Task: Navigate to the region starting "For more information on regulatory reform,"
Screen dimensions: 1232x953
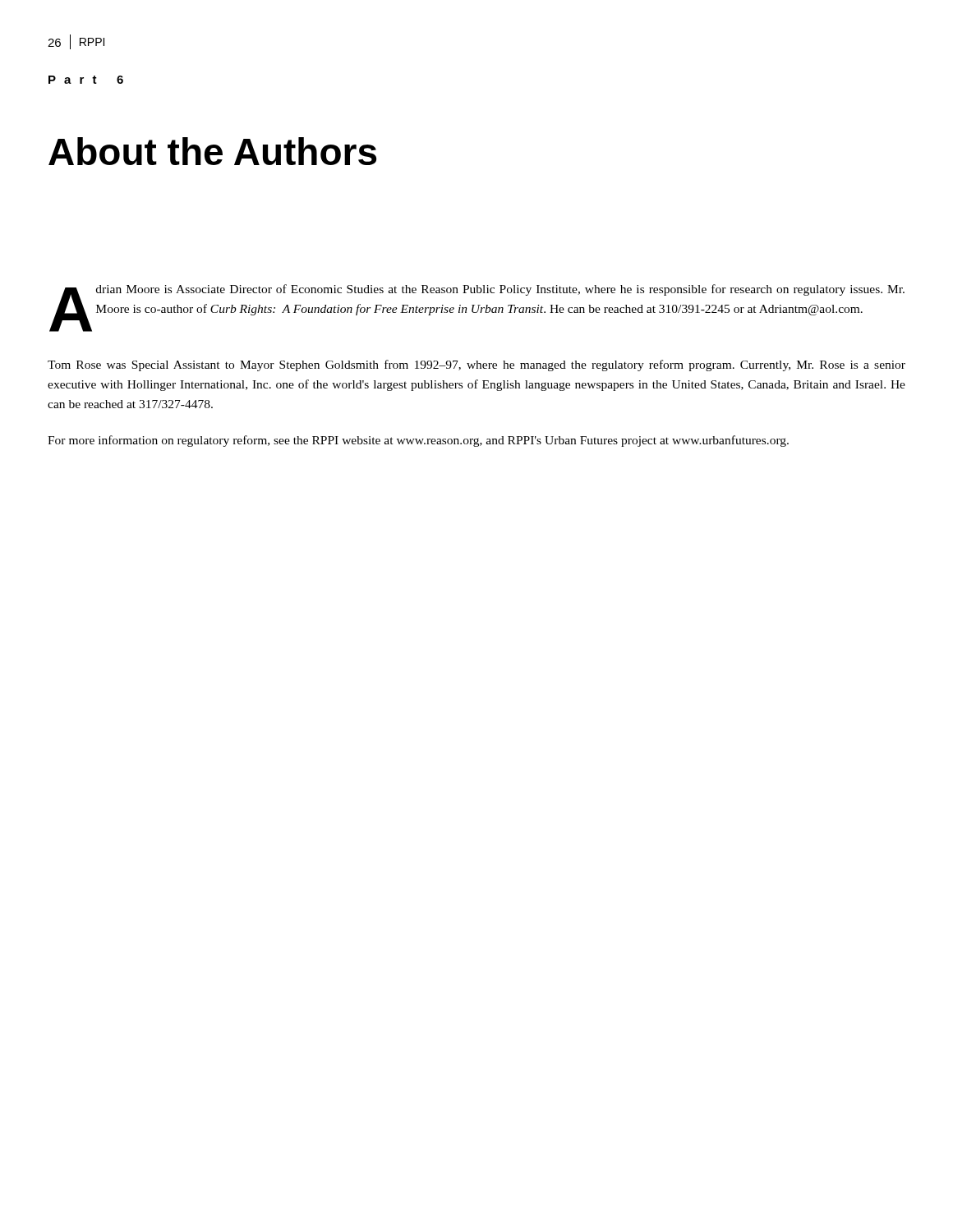Action: pos(419,440)
